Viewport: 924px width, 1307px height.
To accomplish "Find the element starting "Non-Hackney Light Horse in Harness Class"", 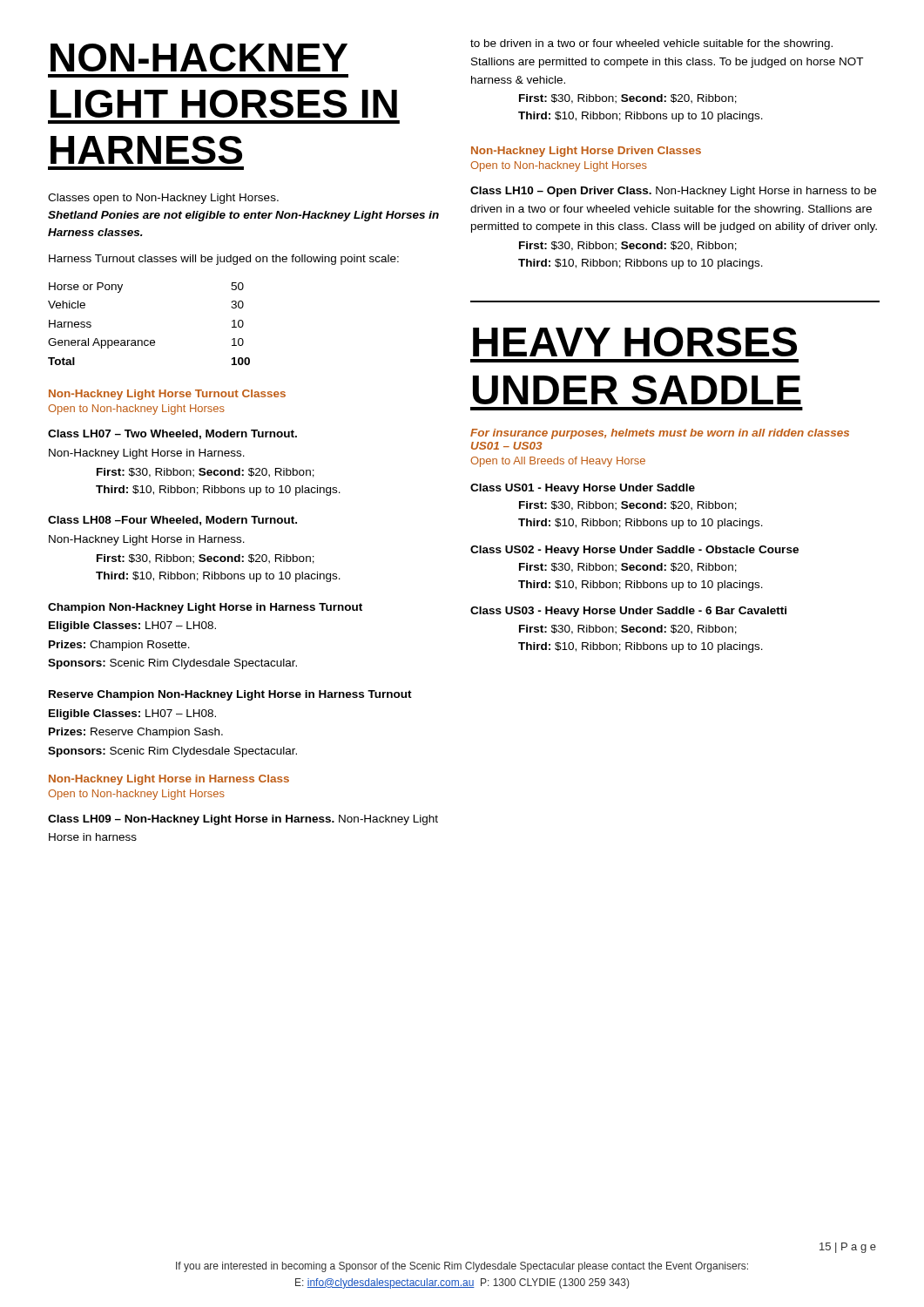I will (244, 786).
